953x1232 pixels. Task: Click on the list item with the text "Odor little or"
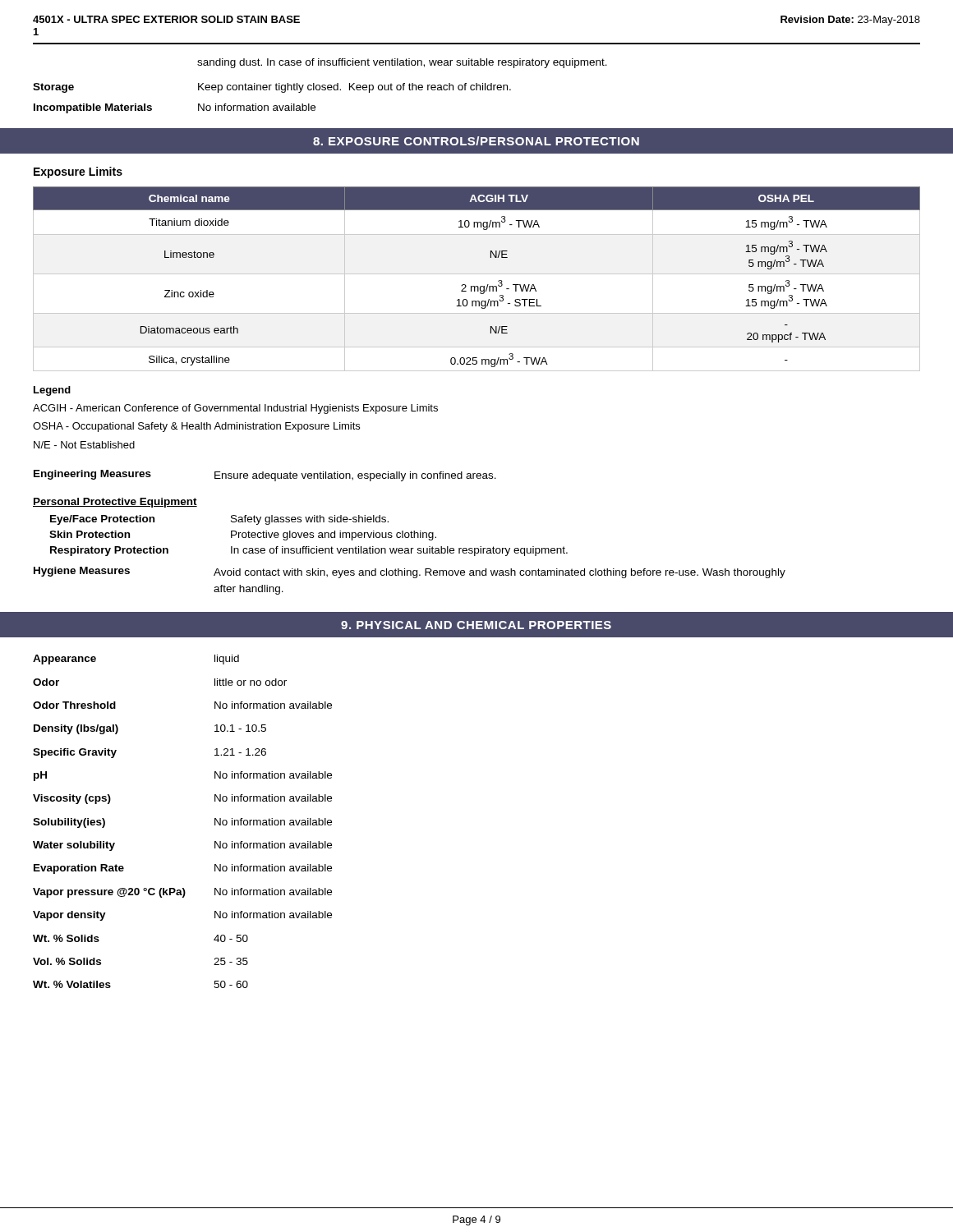45,681
